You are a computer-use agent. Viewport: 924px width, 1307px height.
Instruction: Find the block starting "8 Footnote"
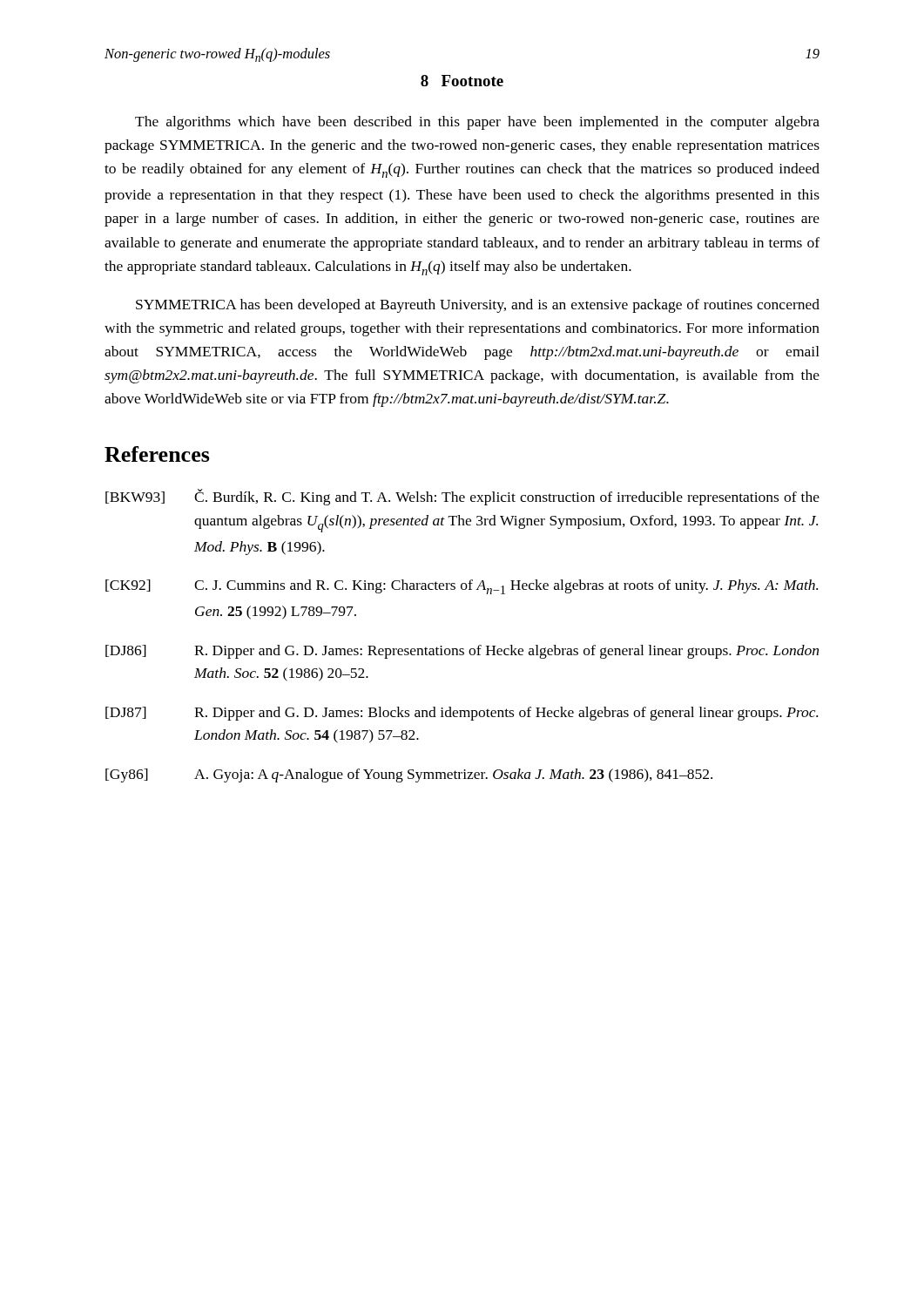[x=462, y=81]
